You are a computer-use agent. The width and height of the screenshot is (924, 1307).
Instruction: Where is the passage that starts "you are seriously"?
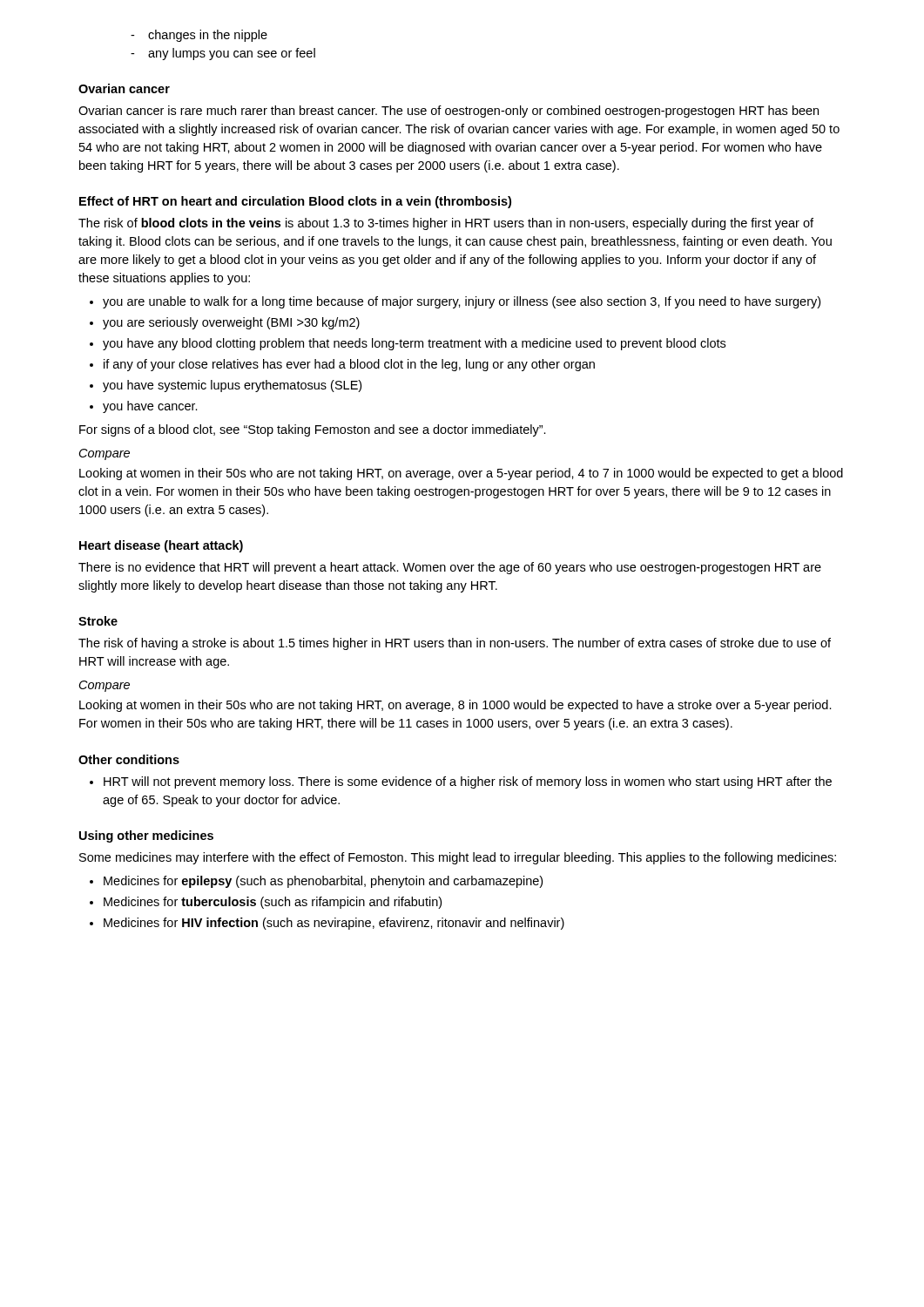coord(231,323)
